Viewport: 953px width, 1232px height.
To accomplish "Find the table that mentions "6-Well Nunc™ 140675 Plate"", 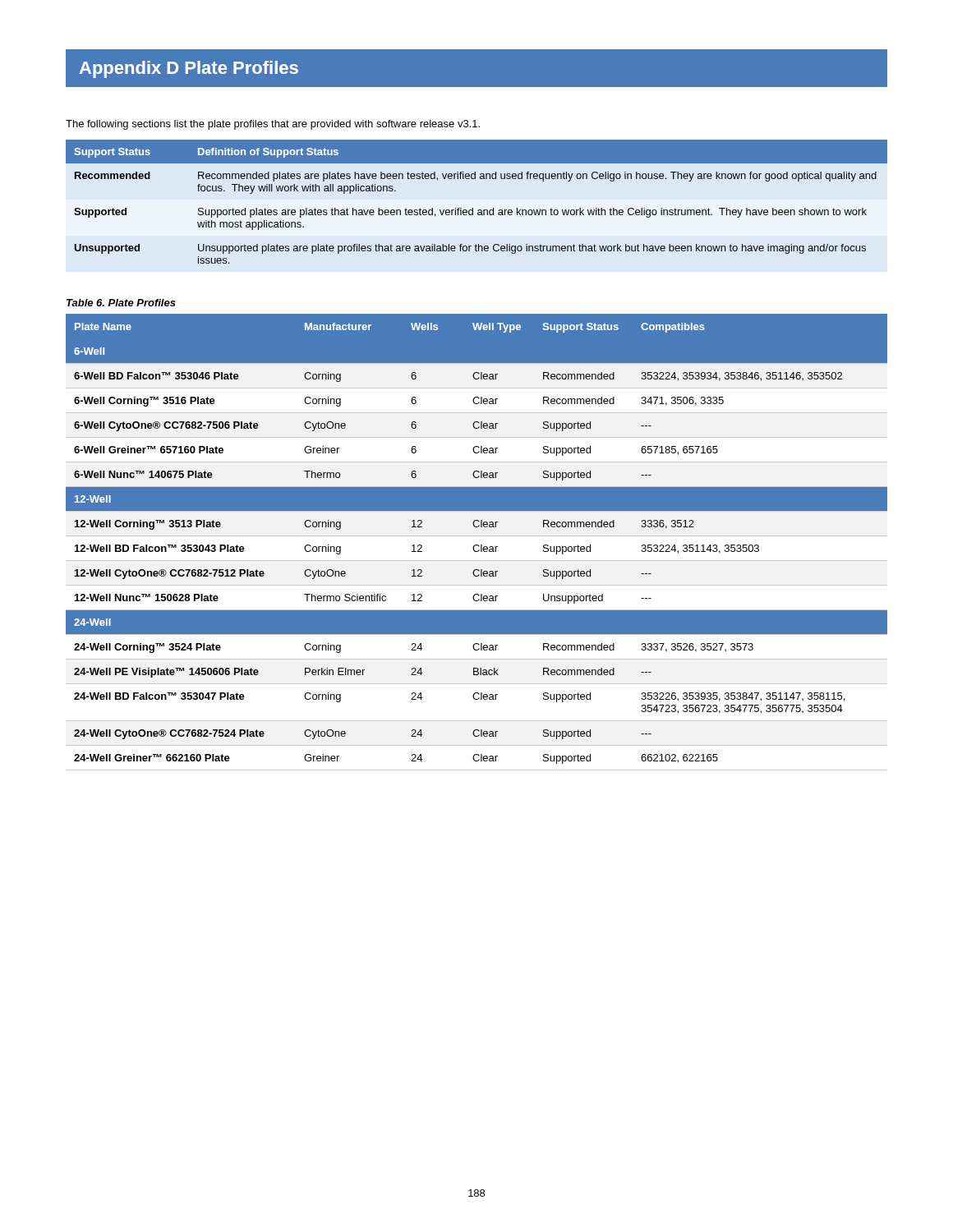I will pyautogui.click(x=476, y=542).
